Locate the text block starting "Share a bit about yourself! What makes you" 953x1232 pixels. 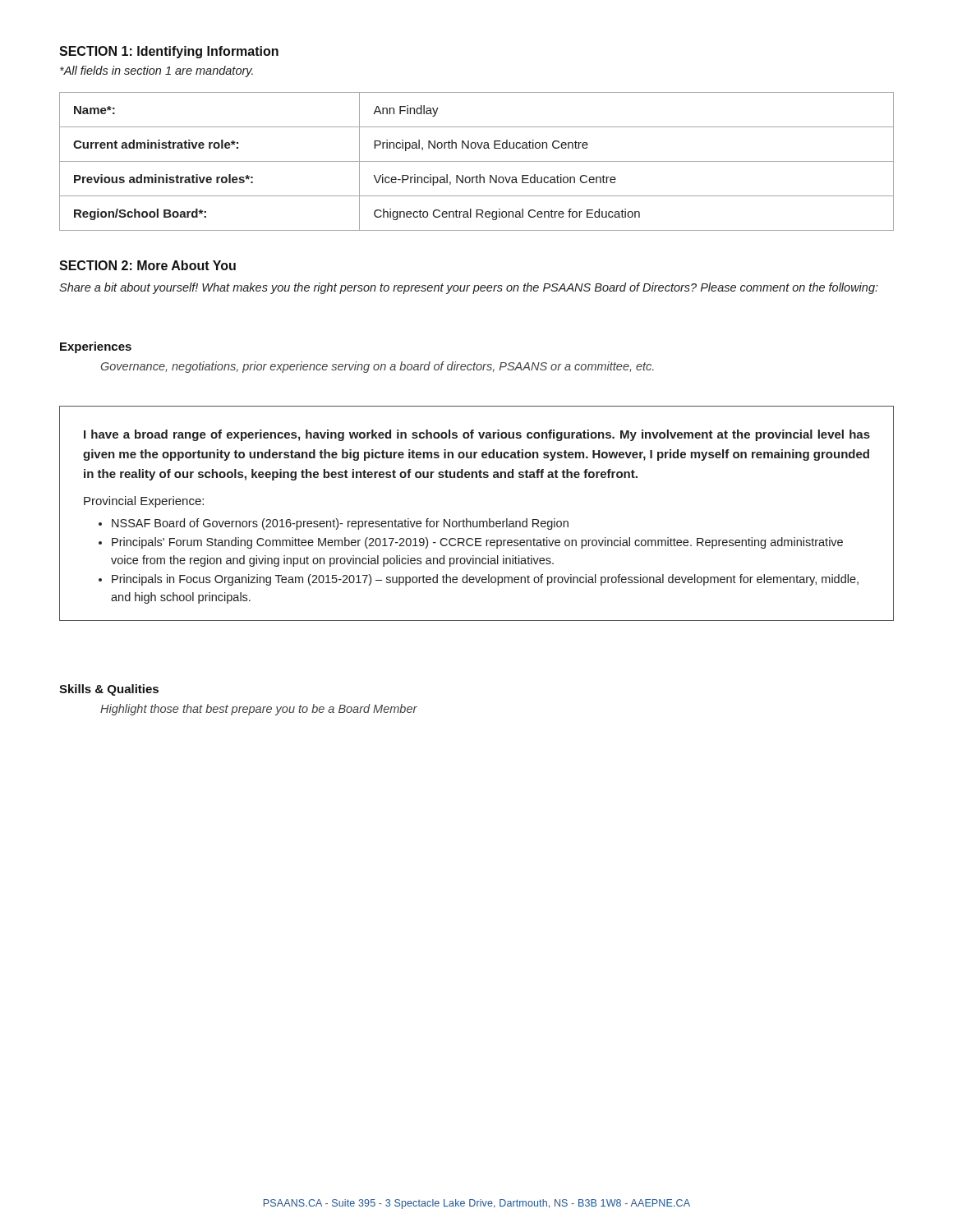click(476, 288)
